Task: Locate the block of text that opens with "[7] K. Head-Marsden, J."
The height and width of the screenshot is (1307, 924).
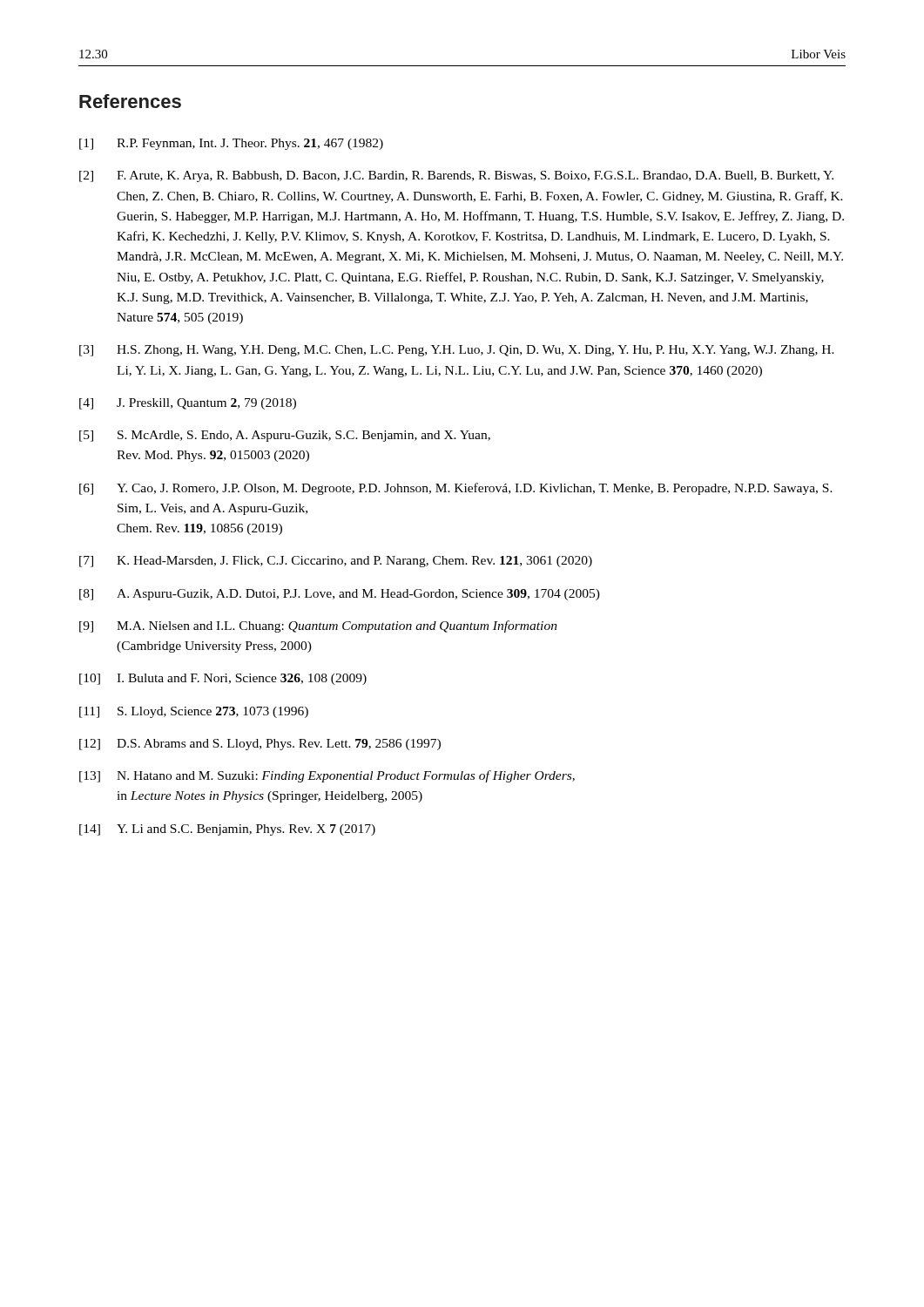Action: click(x=462, y=560)
